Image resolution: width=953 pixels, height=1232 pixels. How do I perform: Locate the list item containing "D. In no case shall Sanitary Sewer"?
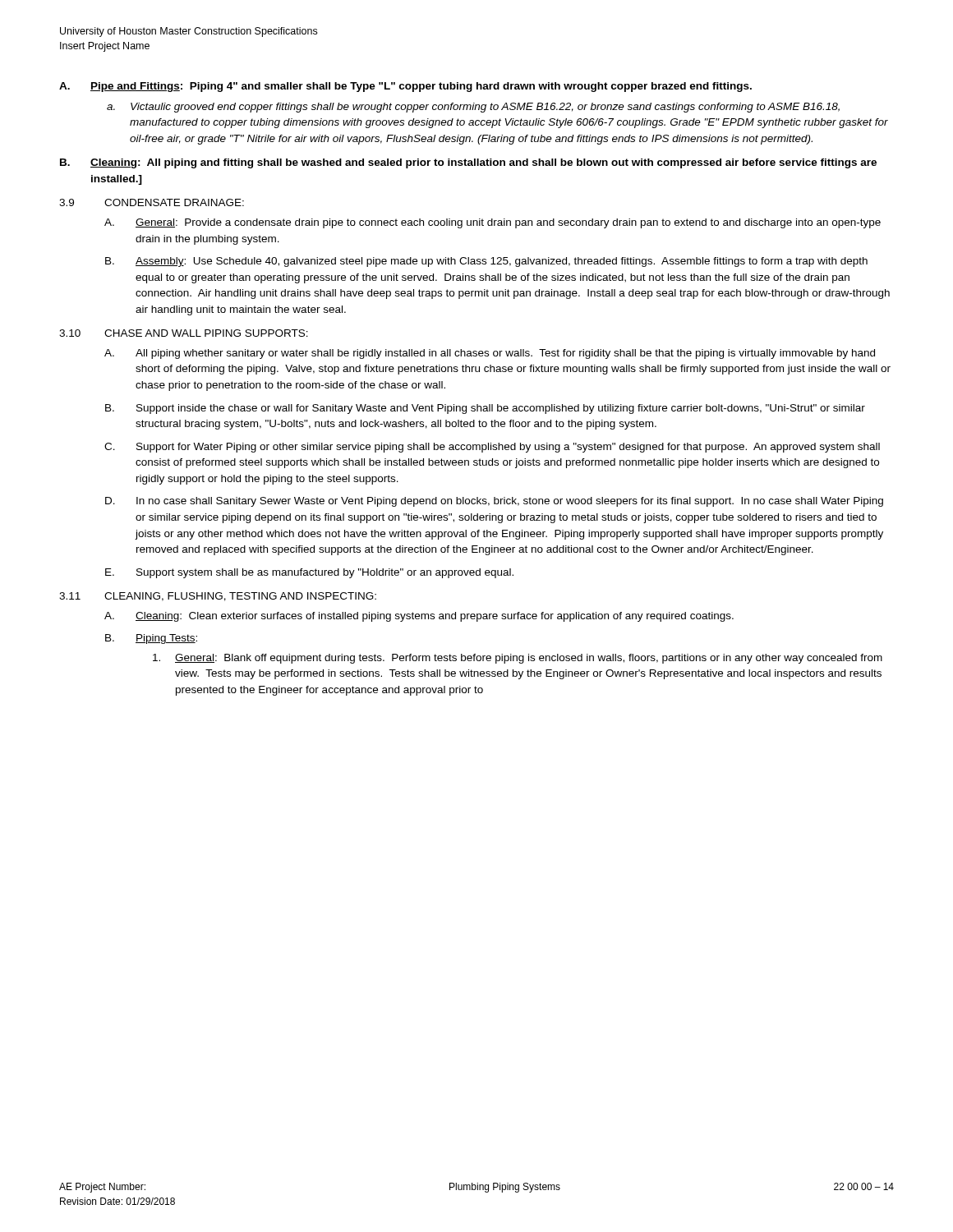[x=499, y=525]
